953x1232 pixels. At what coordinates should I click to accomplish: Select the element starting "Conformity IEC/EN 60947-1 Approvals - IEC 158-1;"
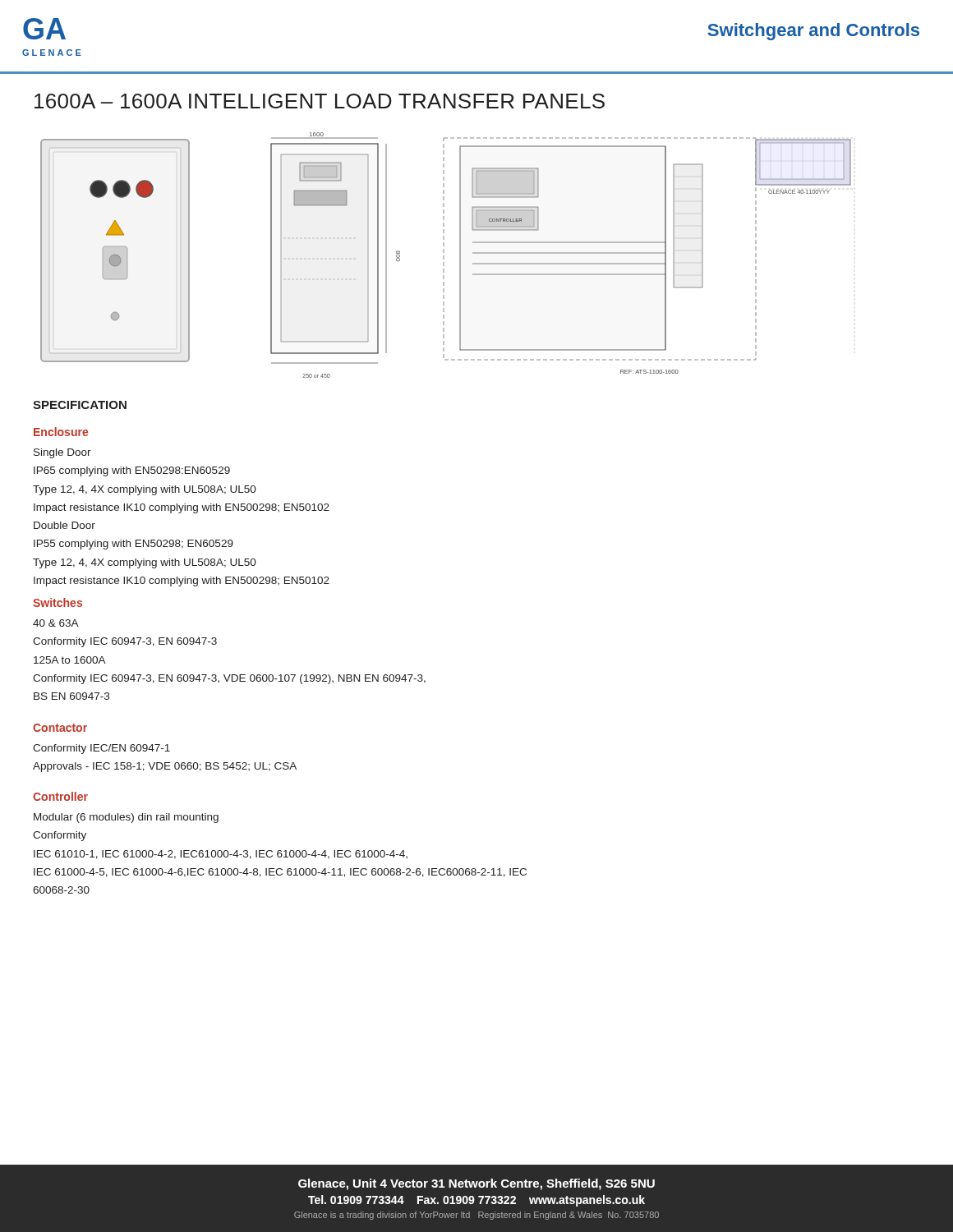(165, 757)
